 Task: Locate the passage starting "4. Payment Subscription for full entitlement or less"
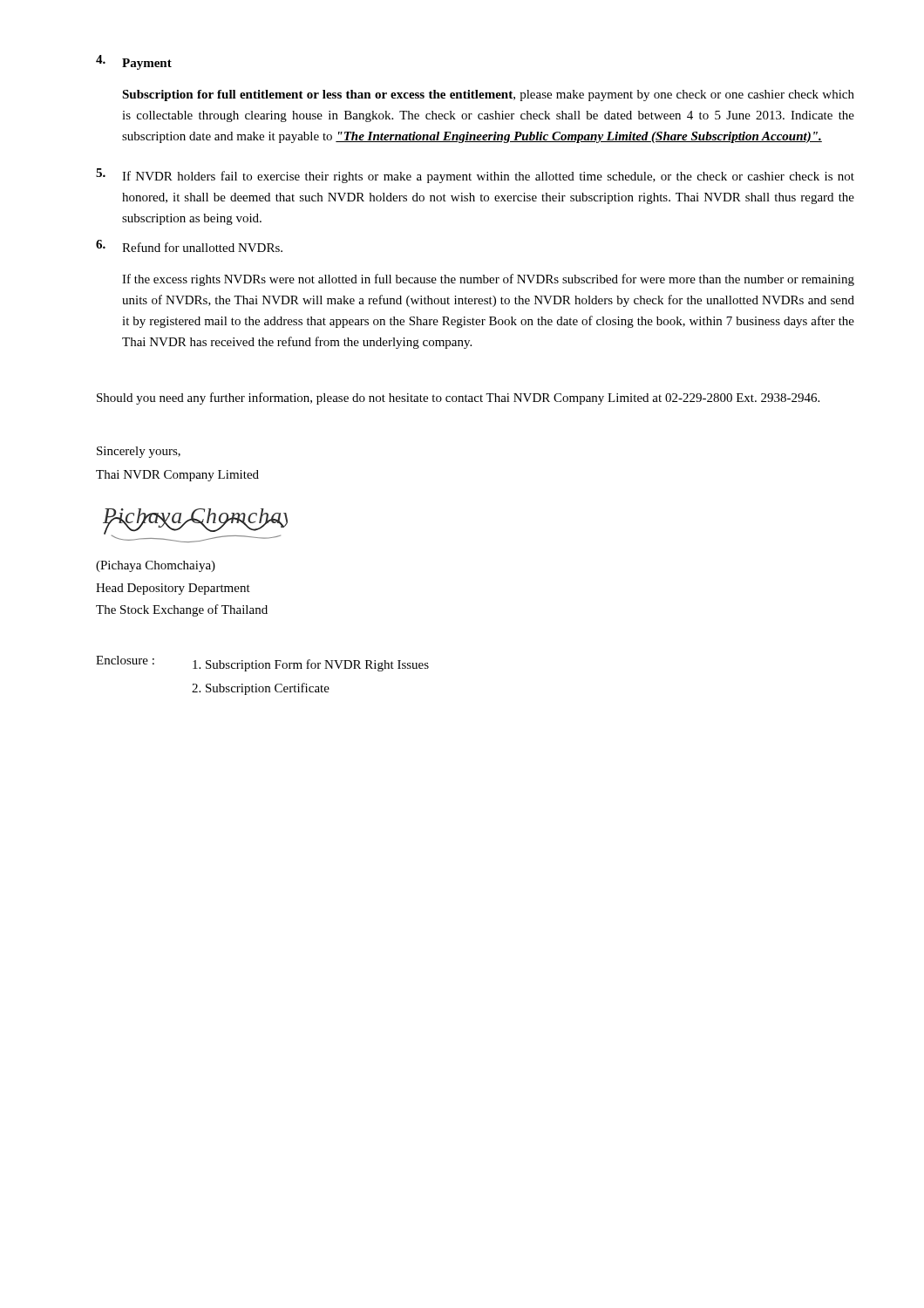pyautogui.click(x=475, y=105)
